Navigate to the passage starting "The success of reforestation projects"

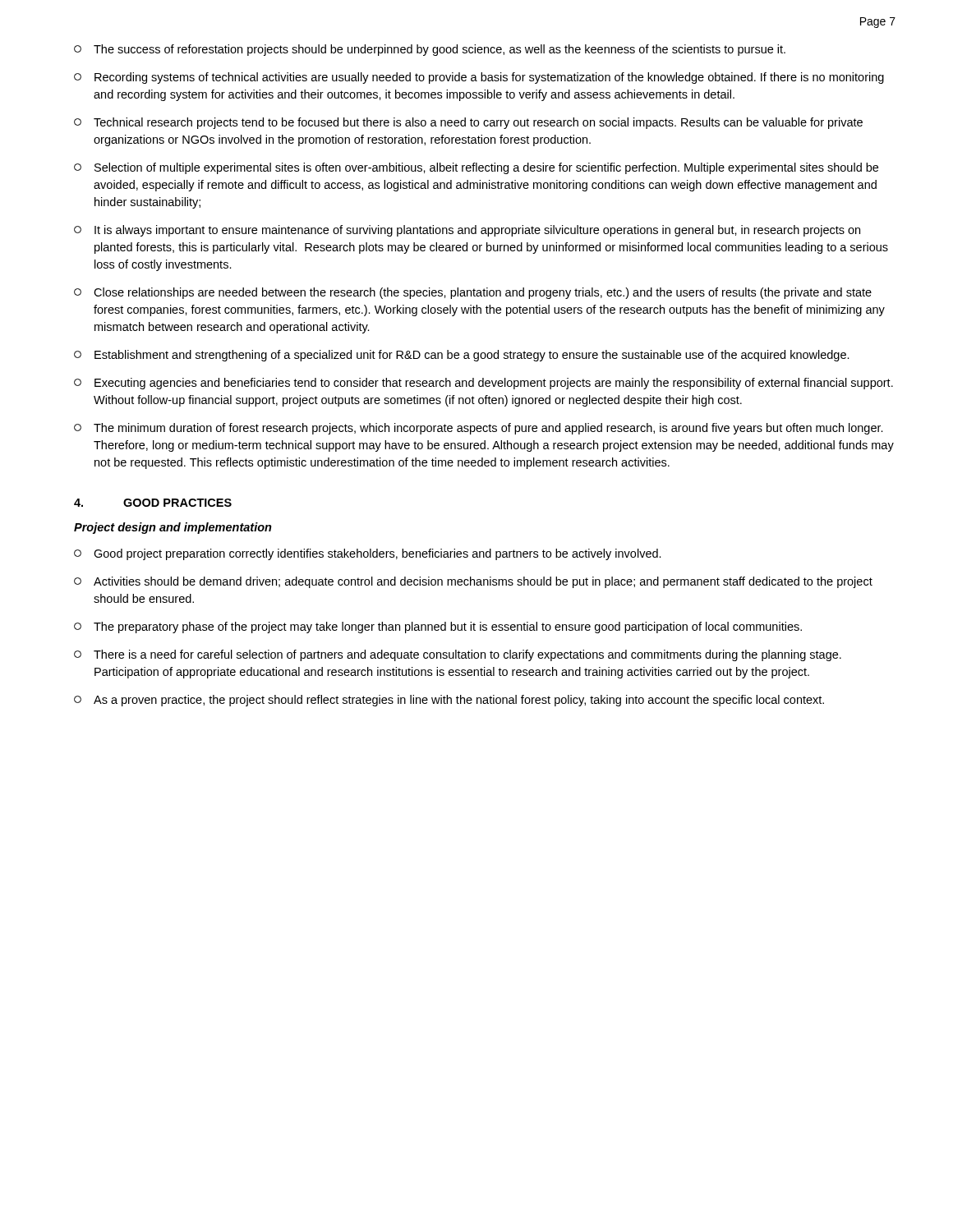tap(485, 50)
